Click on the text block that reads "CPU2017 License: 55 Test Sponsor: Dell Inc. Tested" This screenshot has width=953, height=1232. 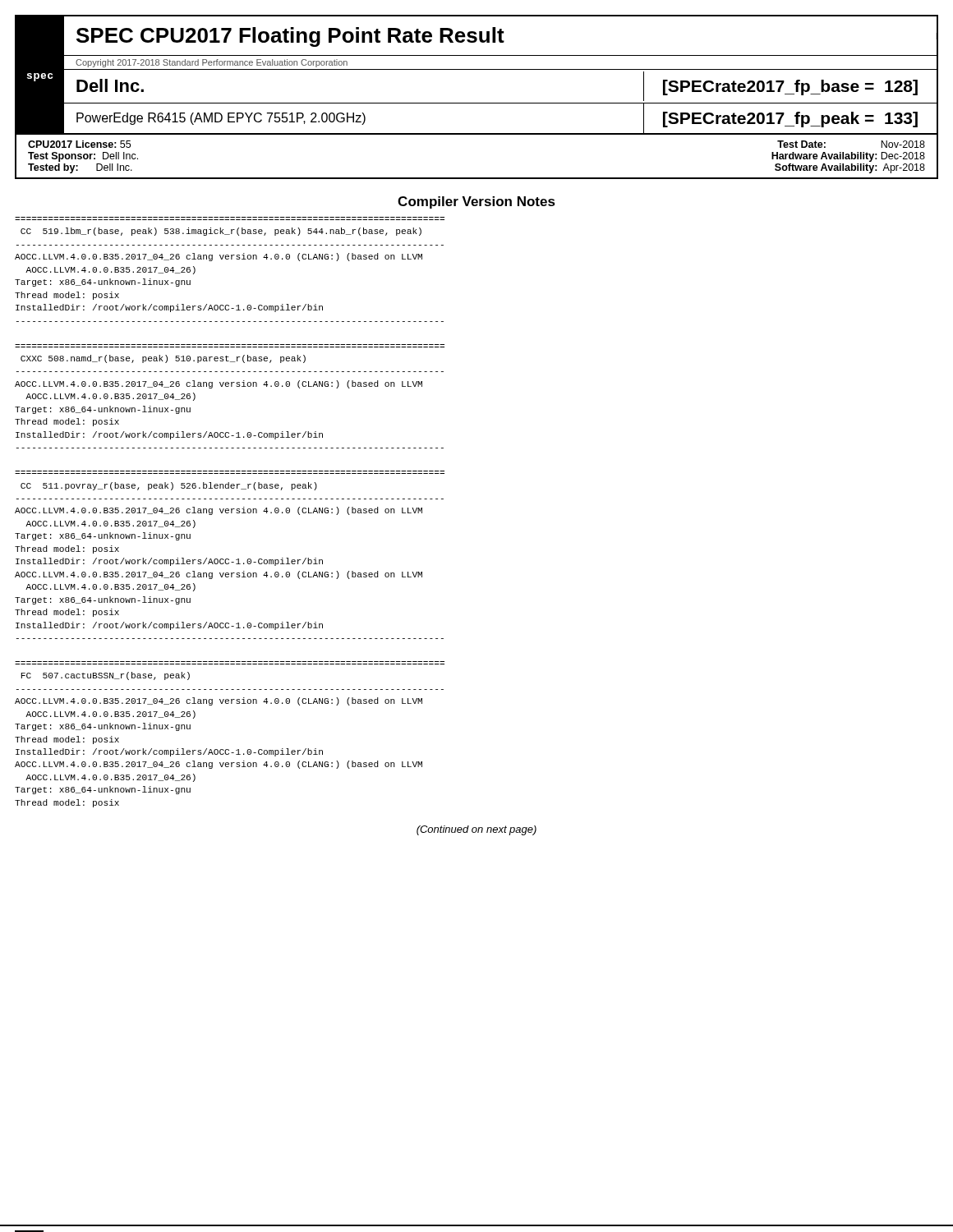(x=476, y=156)
